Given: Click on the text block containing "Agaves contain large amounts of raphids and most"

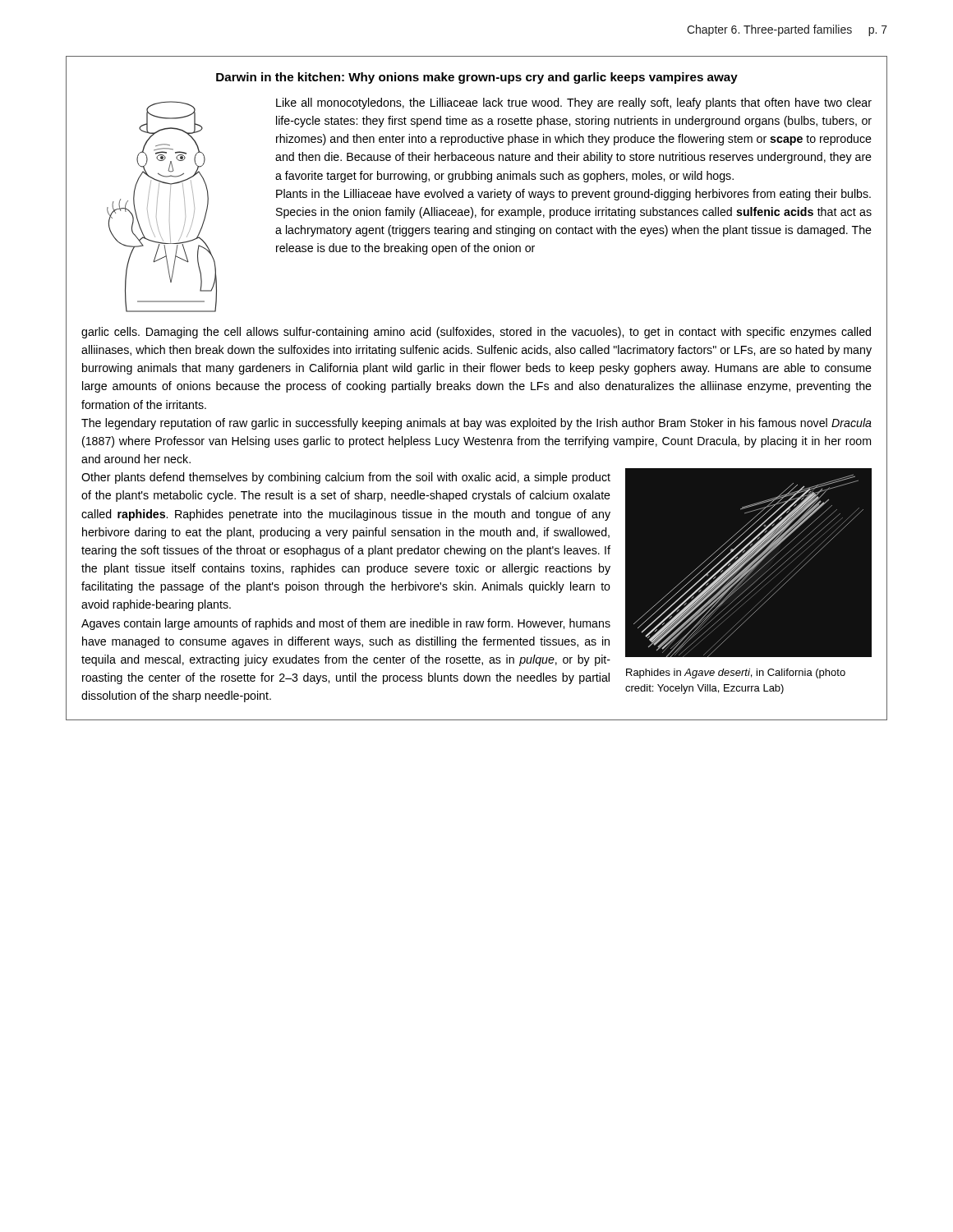Looking at the screenshot, I should click(x=346, y=659).
